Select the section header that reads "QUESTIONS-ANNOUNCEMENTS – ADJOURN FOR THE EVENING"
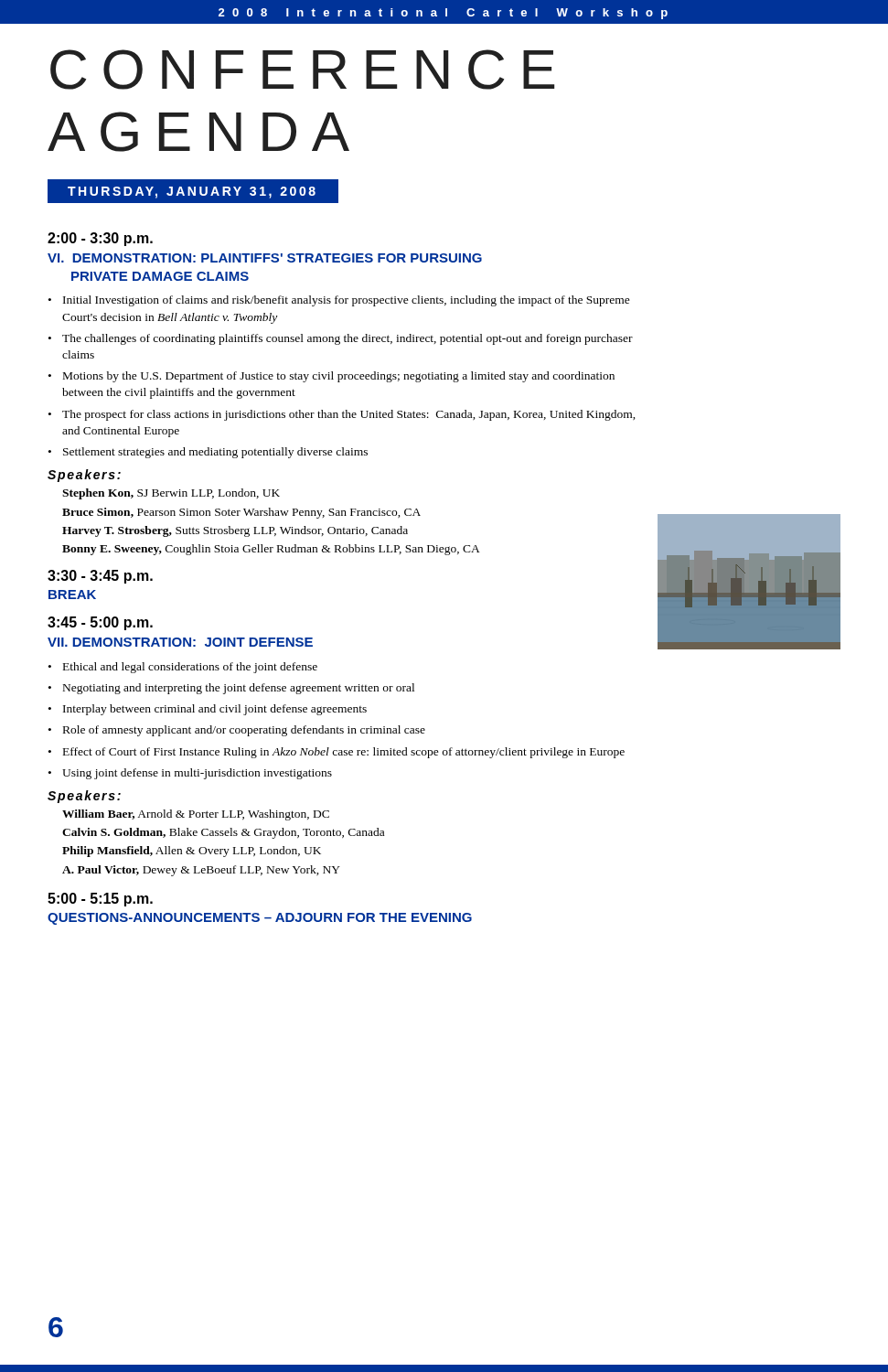 [260, 917]
